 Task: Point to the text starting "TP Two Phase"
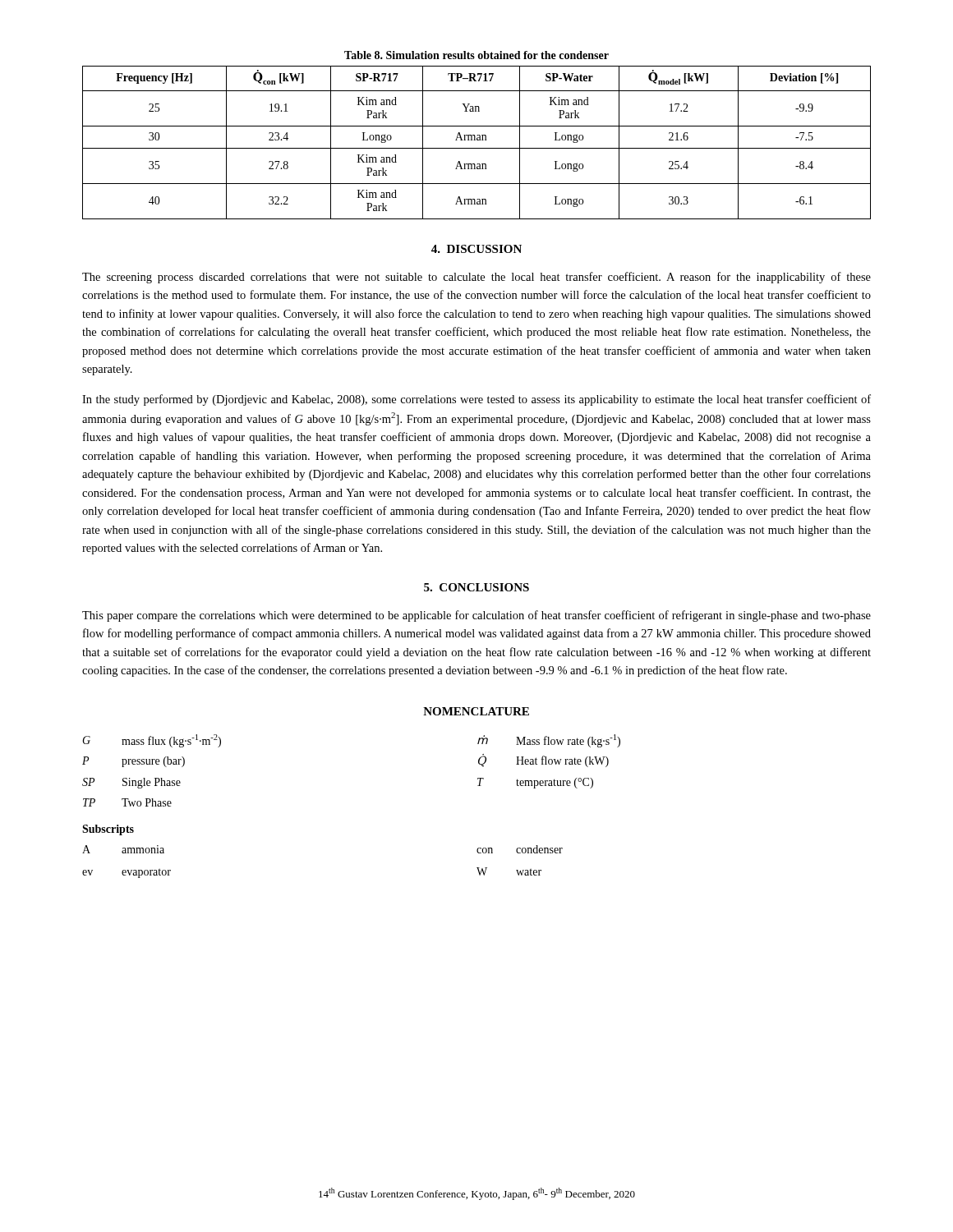tap(127, 802)
